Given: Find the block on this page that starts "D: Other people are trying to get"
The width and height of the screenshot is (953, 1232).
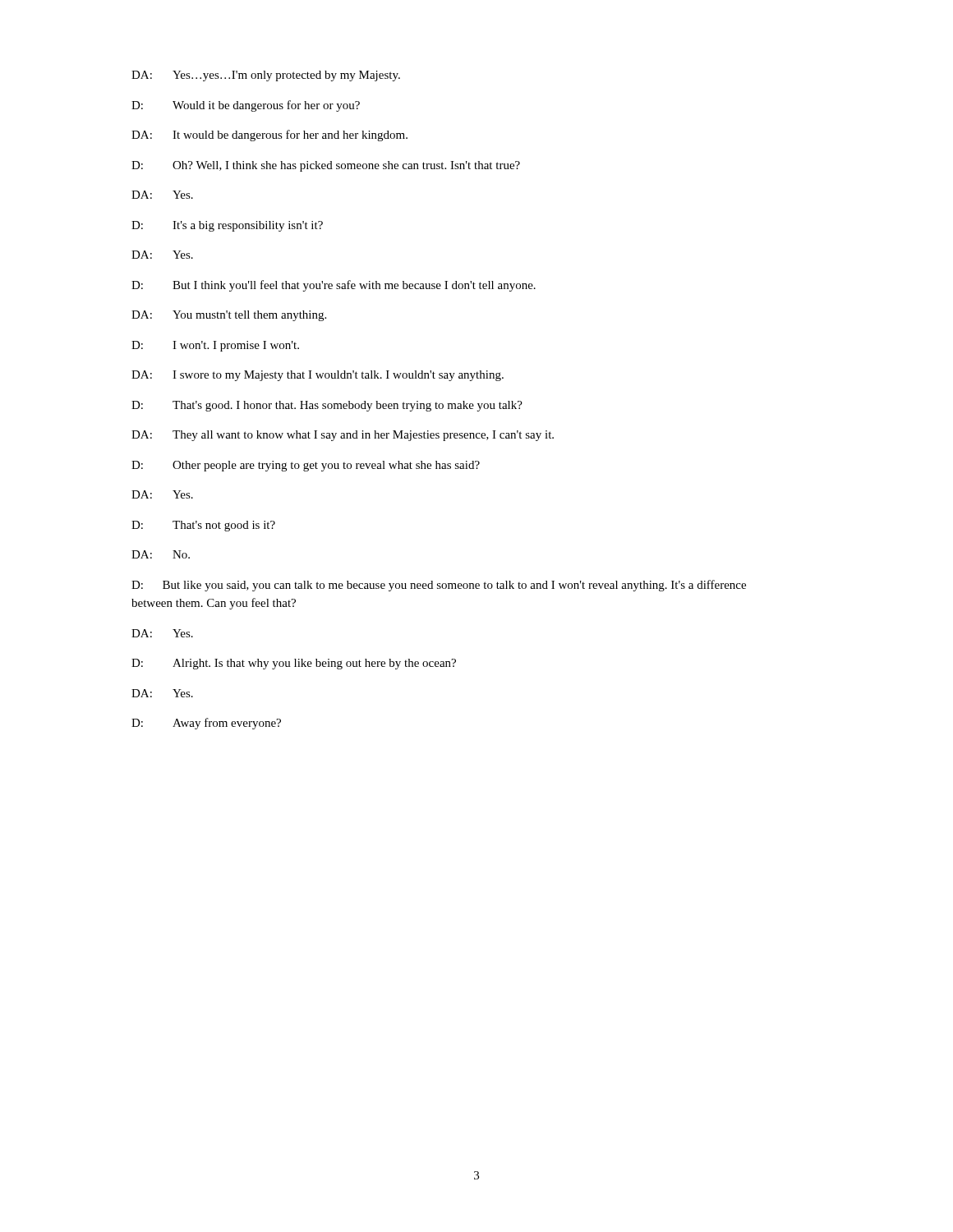Looking at the screenshot, I should [460, 465].
